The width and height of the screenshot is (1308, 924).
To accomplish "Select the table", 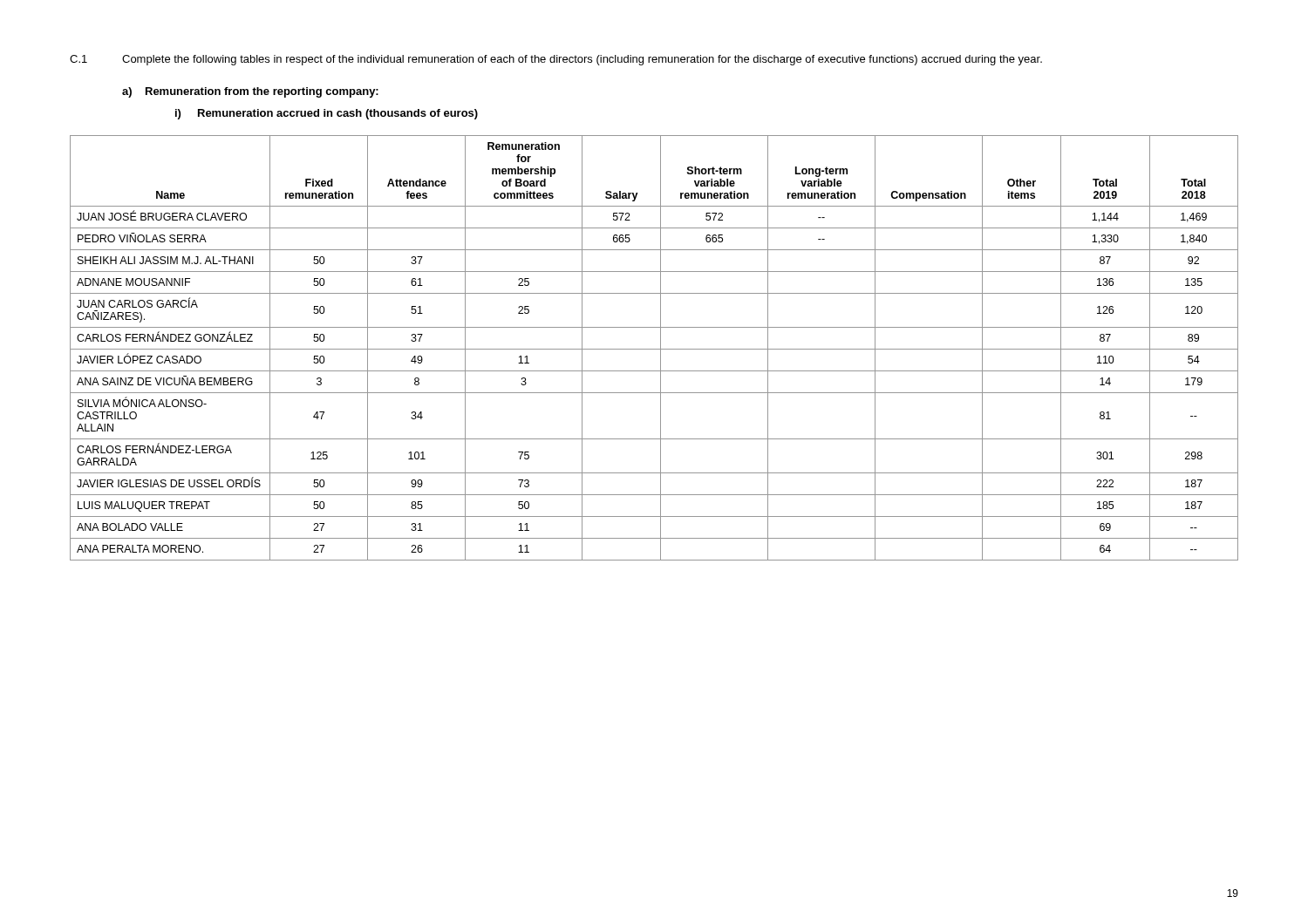I will pos(654,348).
